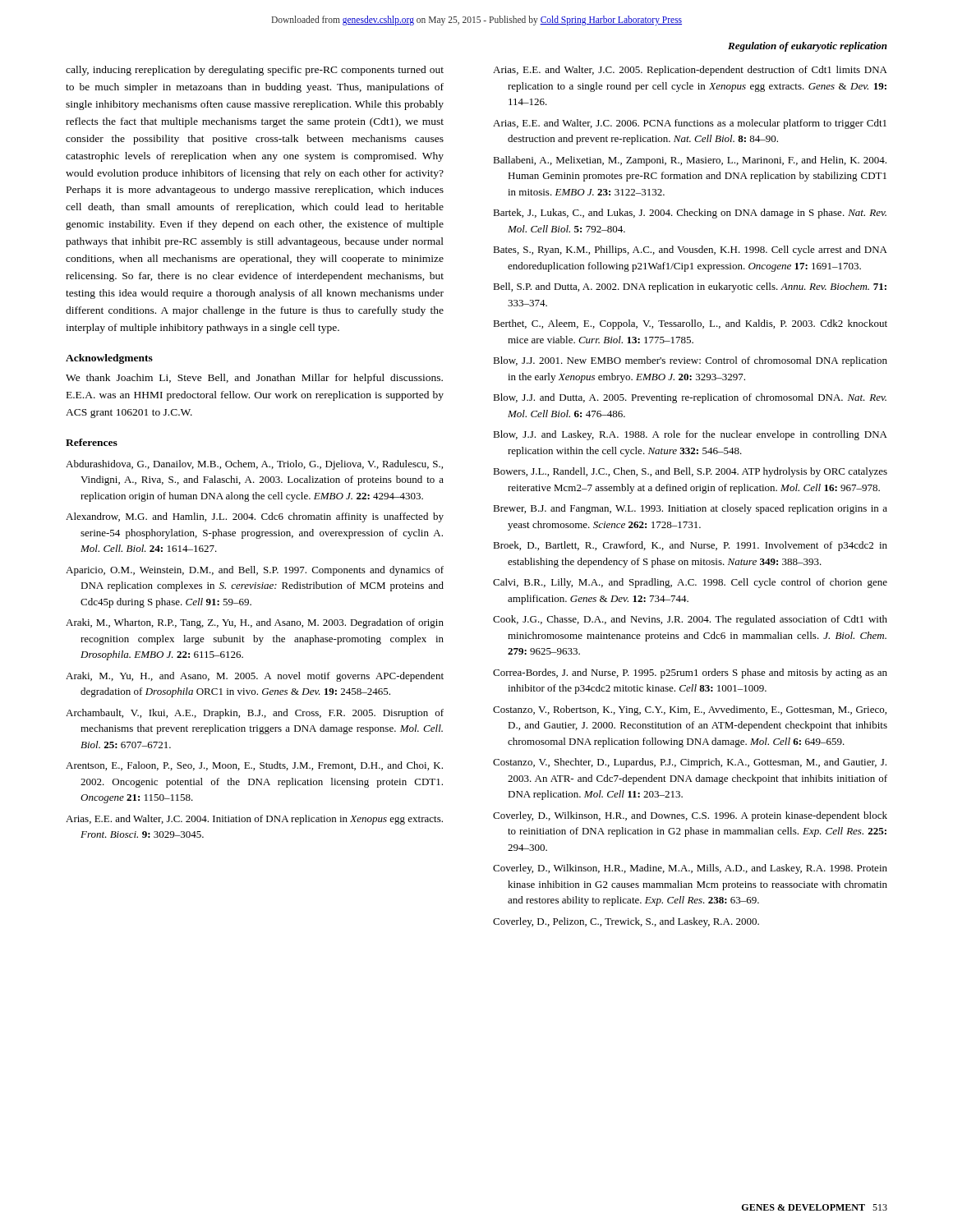Locate the block of text that opens with "Cook, J.G., Chasse, D.A., and Nevins, J.R. 2004."
Screen dimensions: 1232x953
click(690, 635)
